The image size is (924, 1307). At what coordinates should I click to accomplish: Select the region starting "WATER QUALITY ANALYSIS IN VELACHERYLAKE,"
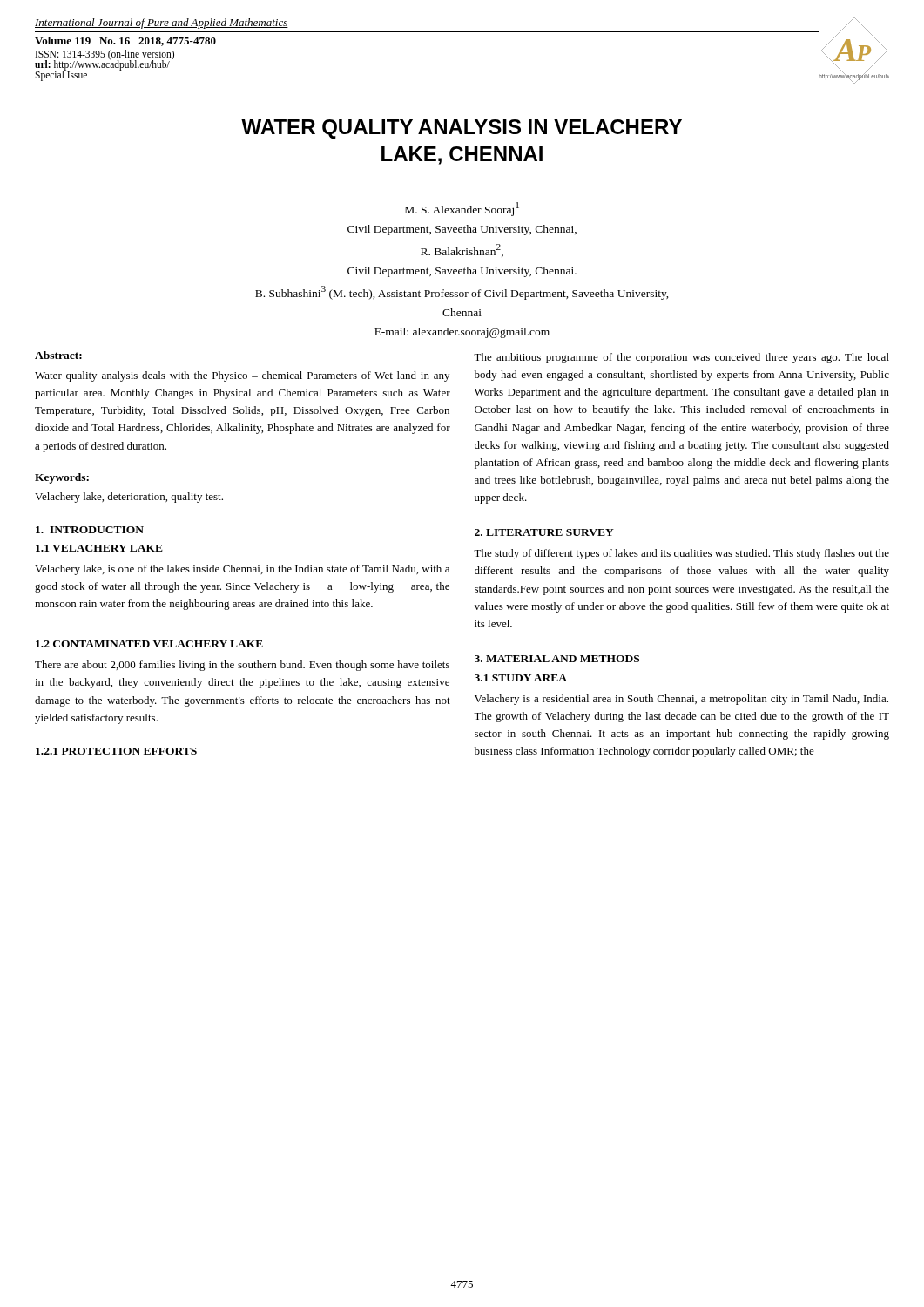click(462, 140)
